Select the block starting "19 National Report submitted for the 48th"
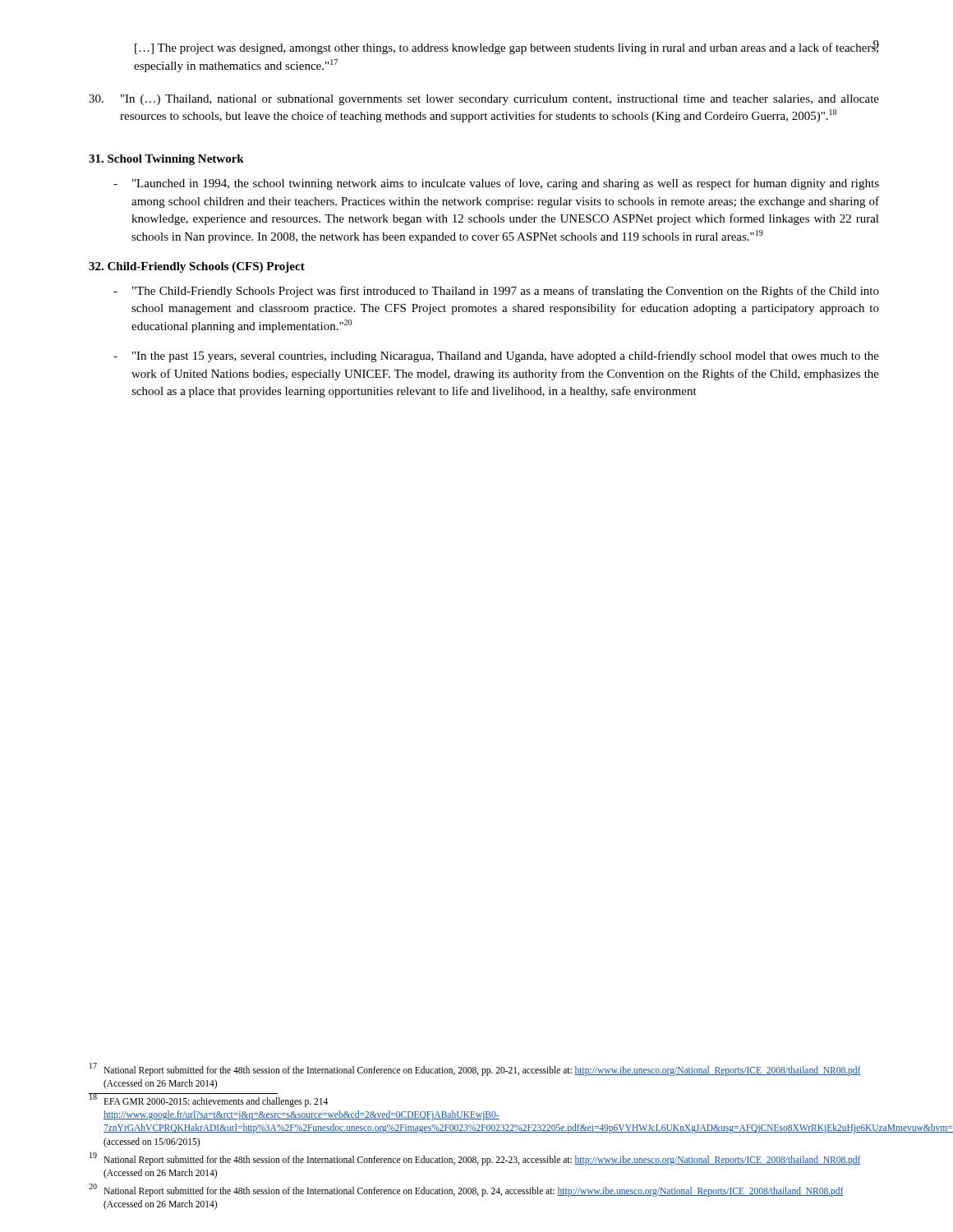Image resolution: width=953 pixels, height=1232 pixels. point(484,1166)
